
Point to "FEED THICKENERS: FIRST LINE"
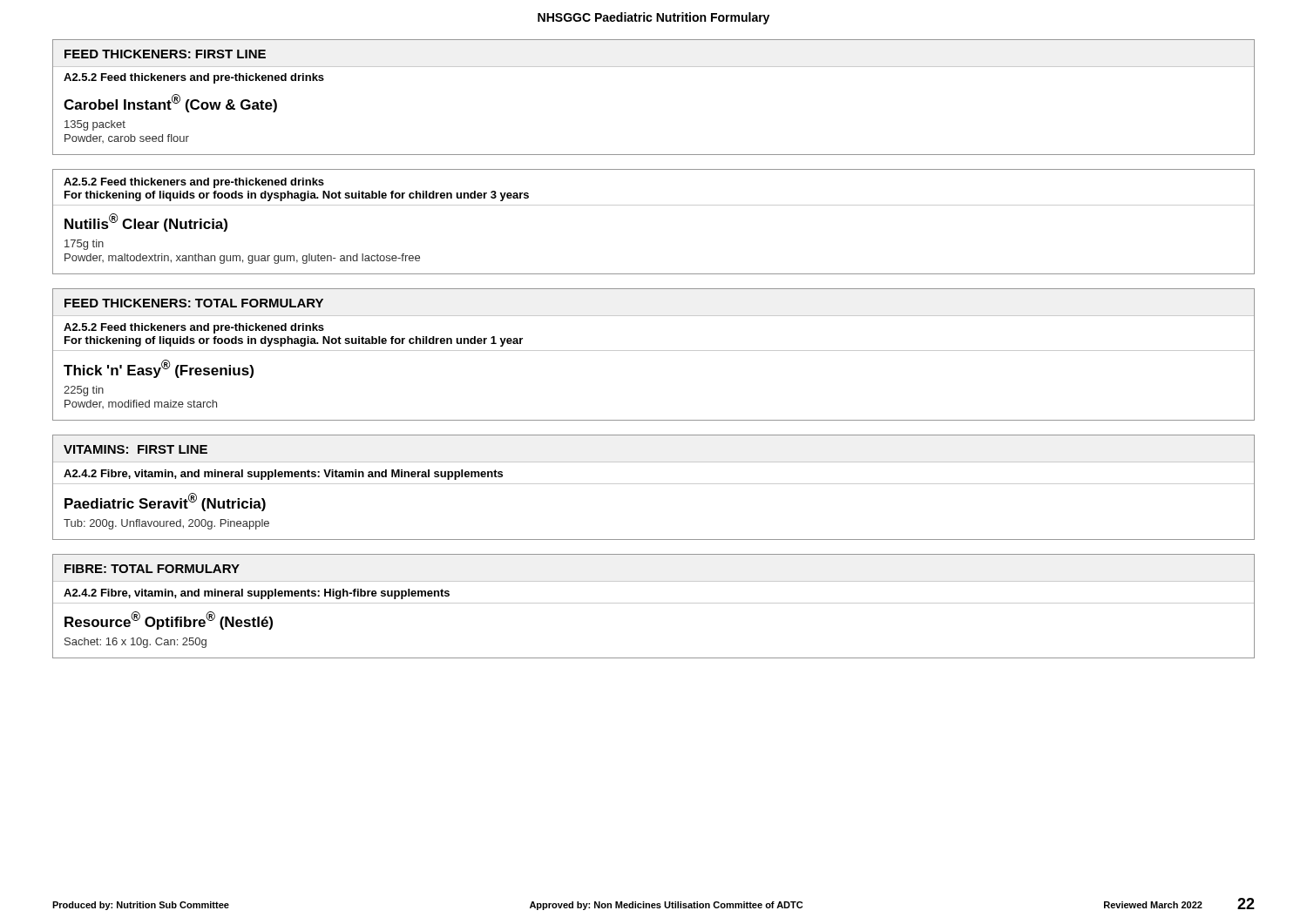click(x=165, y=54)
